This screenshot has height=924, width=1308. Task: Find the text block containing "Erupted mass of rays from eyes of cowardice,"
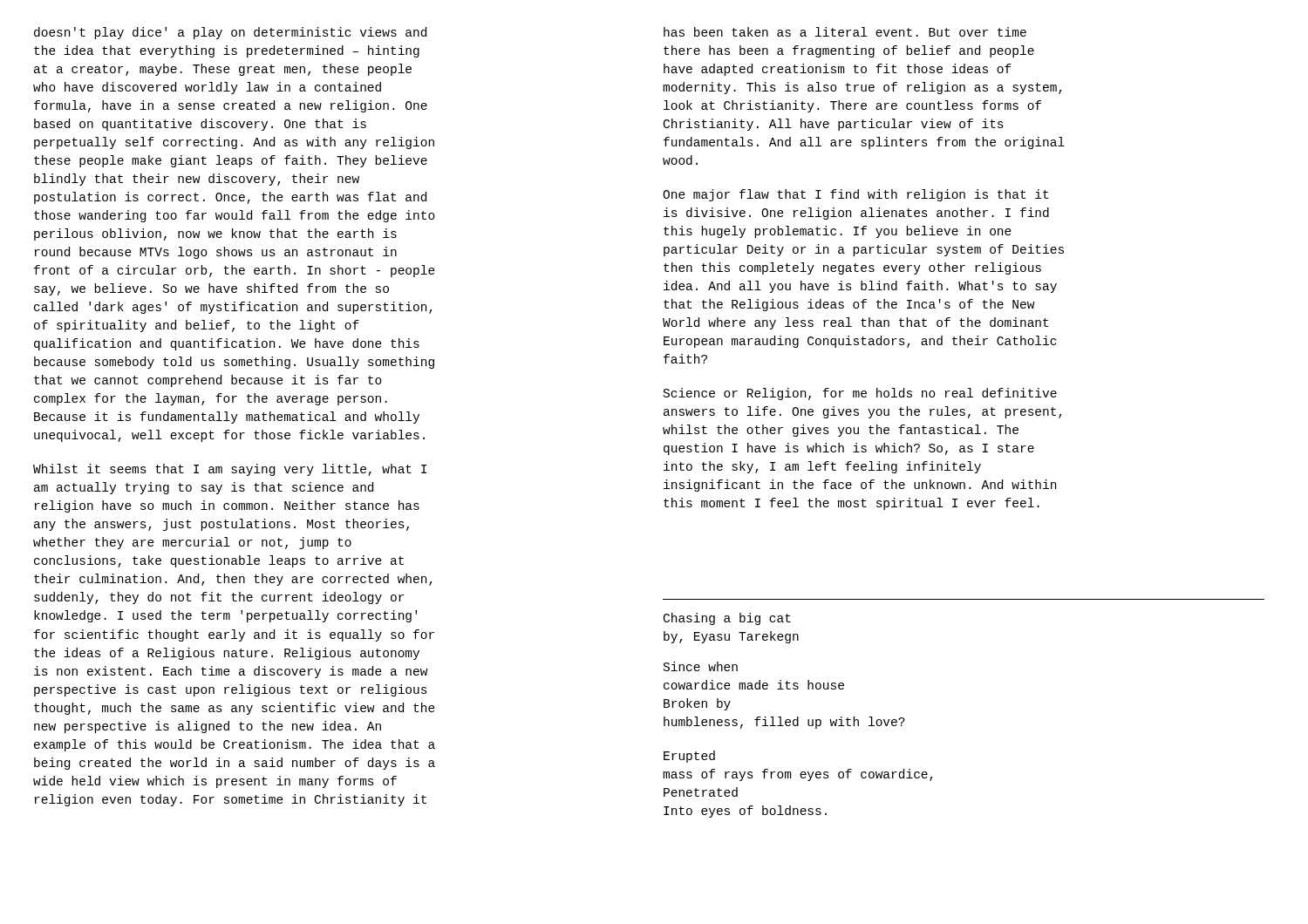tap(689, 757)
